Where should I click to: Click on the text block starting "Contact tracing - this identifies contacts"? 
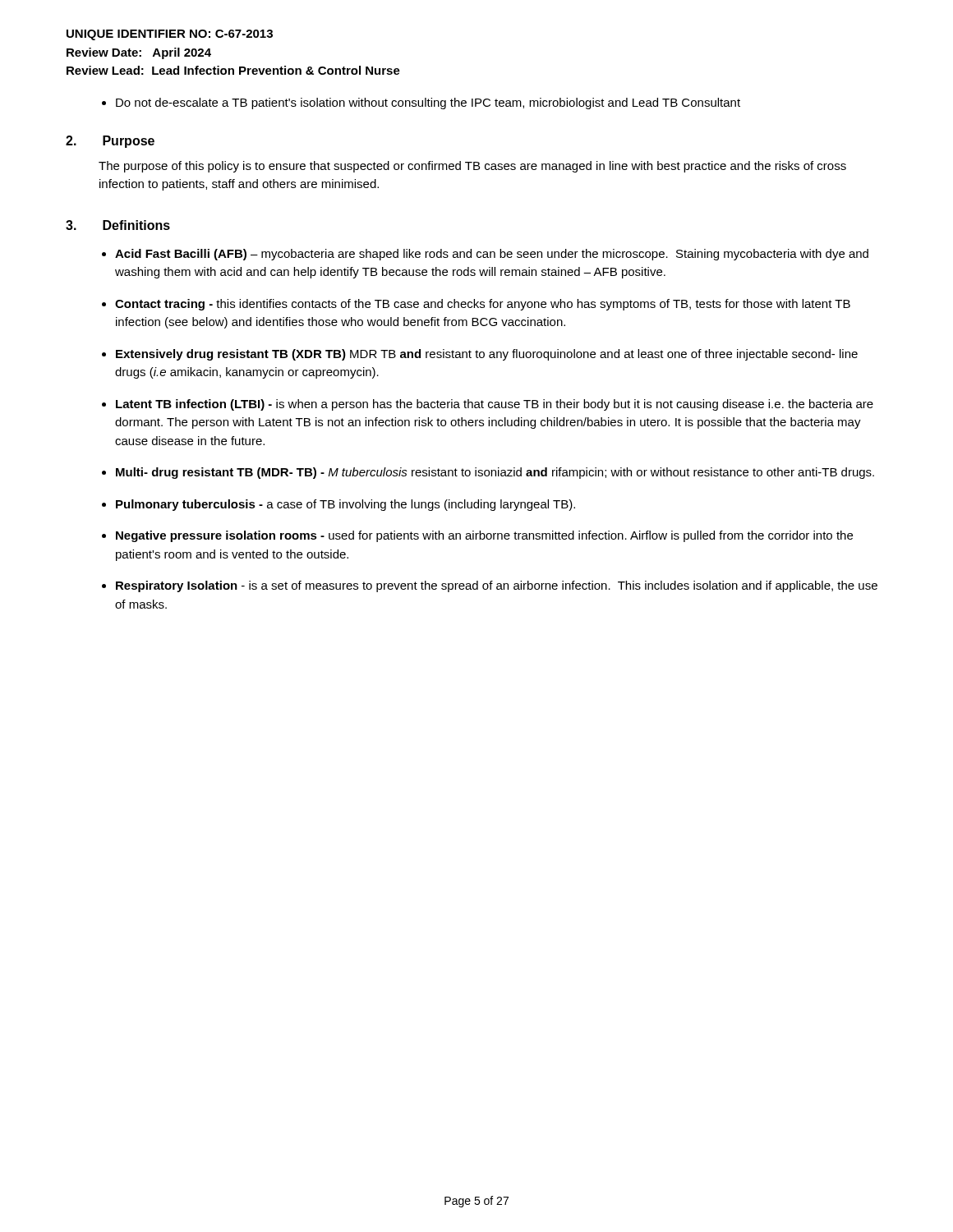click(483, 312)
